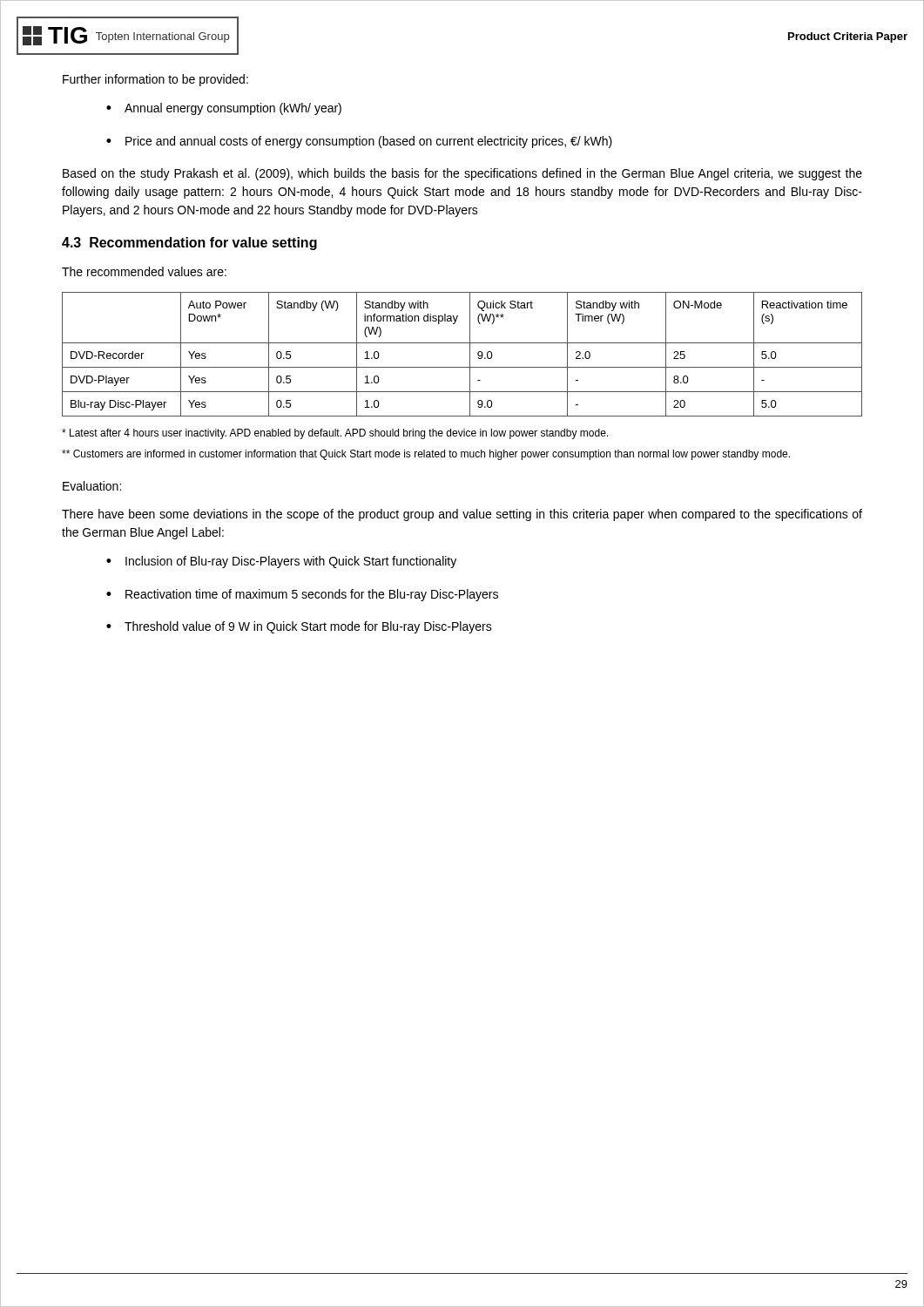Image resolution: width=924 pixels, height=1307 pixels.
Task: Find "• Annual energy consumption (kWh/ year)" on this page
Action: (224, 109)
